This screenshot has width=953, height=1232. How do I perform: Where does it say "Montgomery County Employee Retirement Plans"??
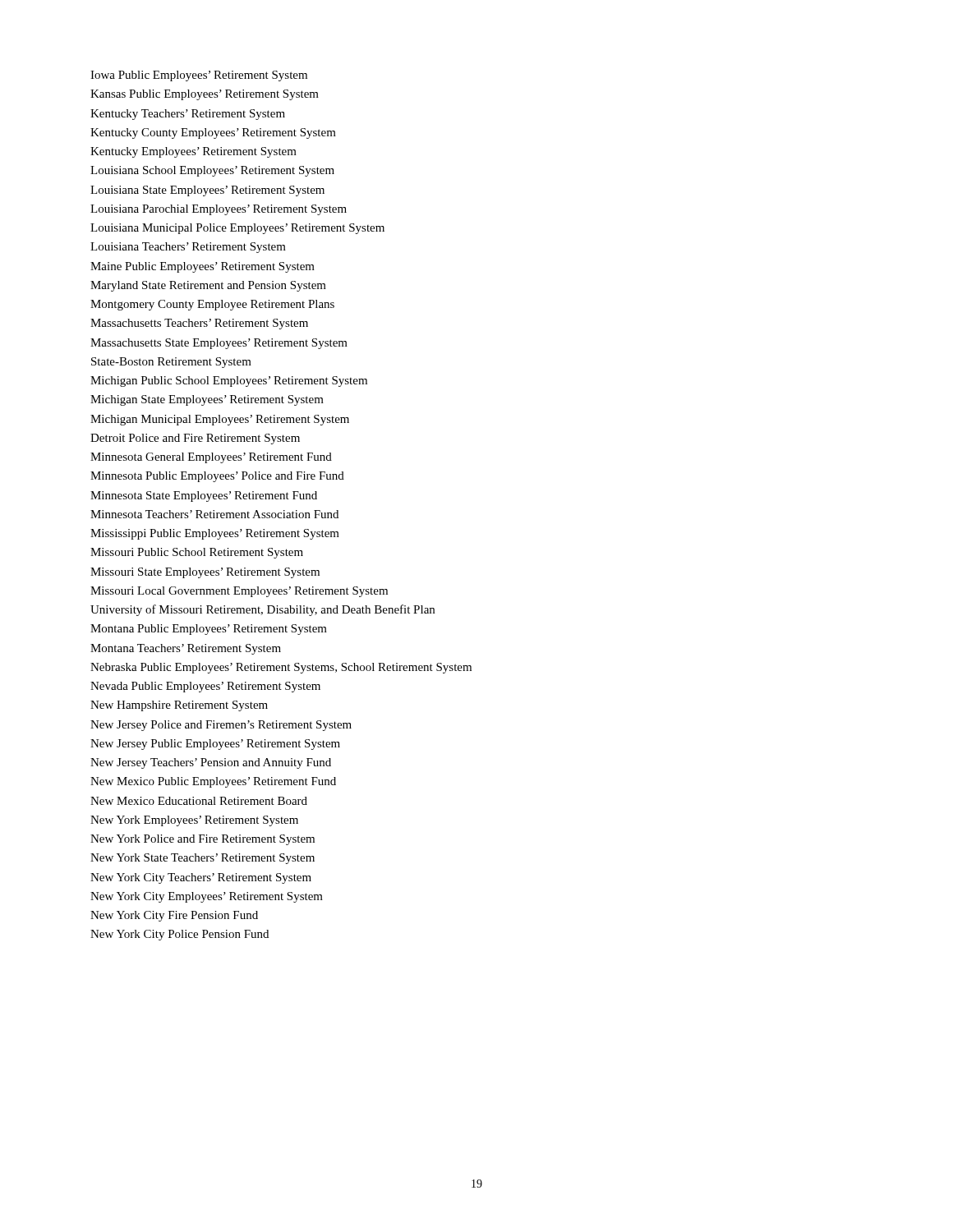213,304
